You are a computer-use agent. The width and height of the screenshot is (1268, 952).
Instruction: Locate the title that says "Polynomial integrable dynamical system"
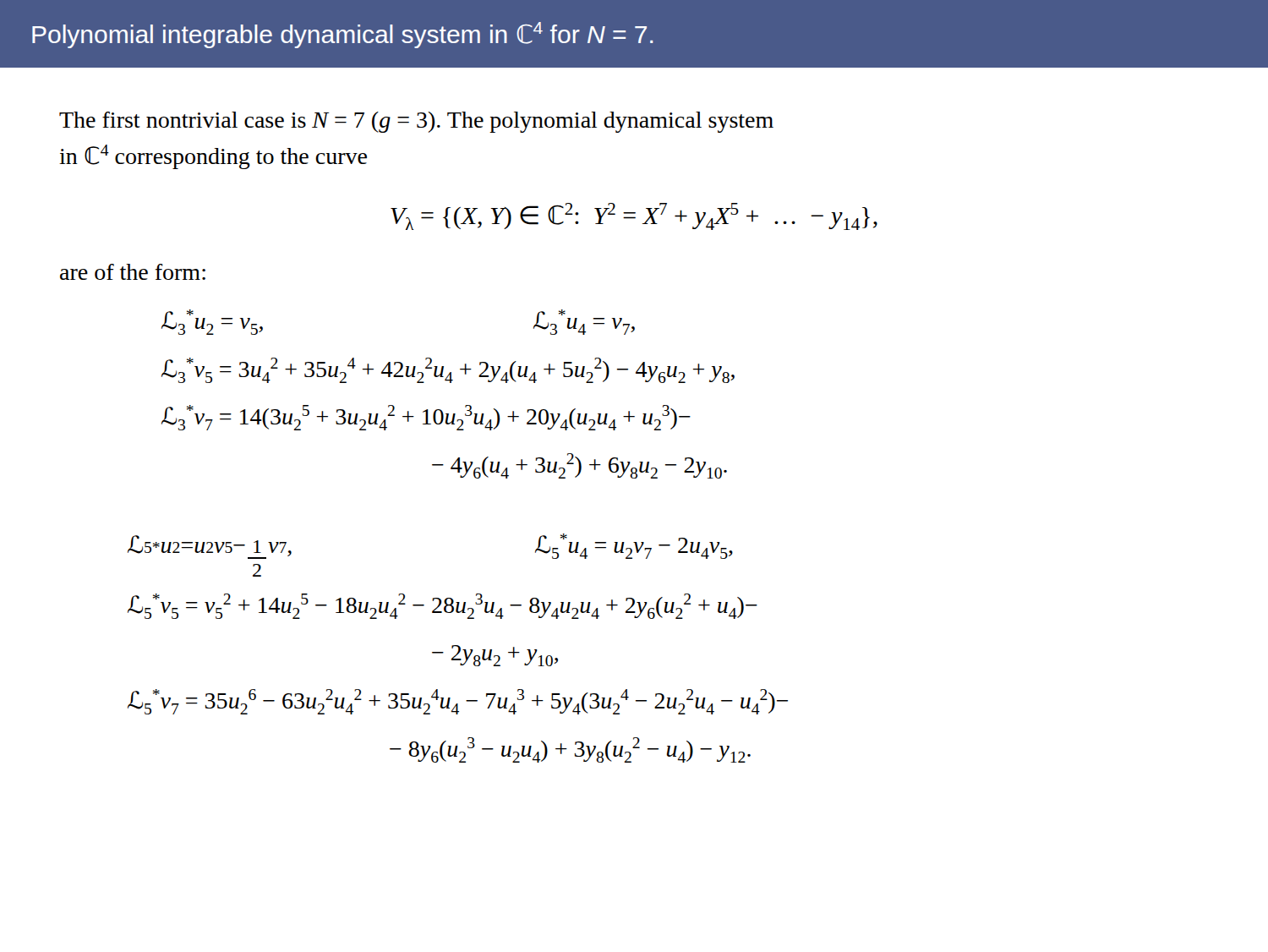tap(343, 33)
